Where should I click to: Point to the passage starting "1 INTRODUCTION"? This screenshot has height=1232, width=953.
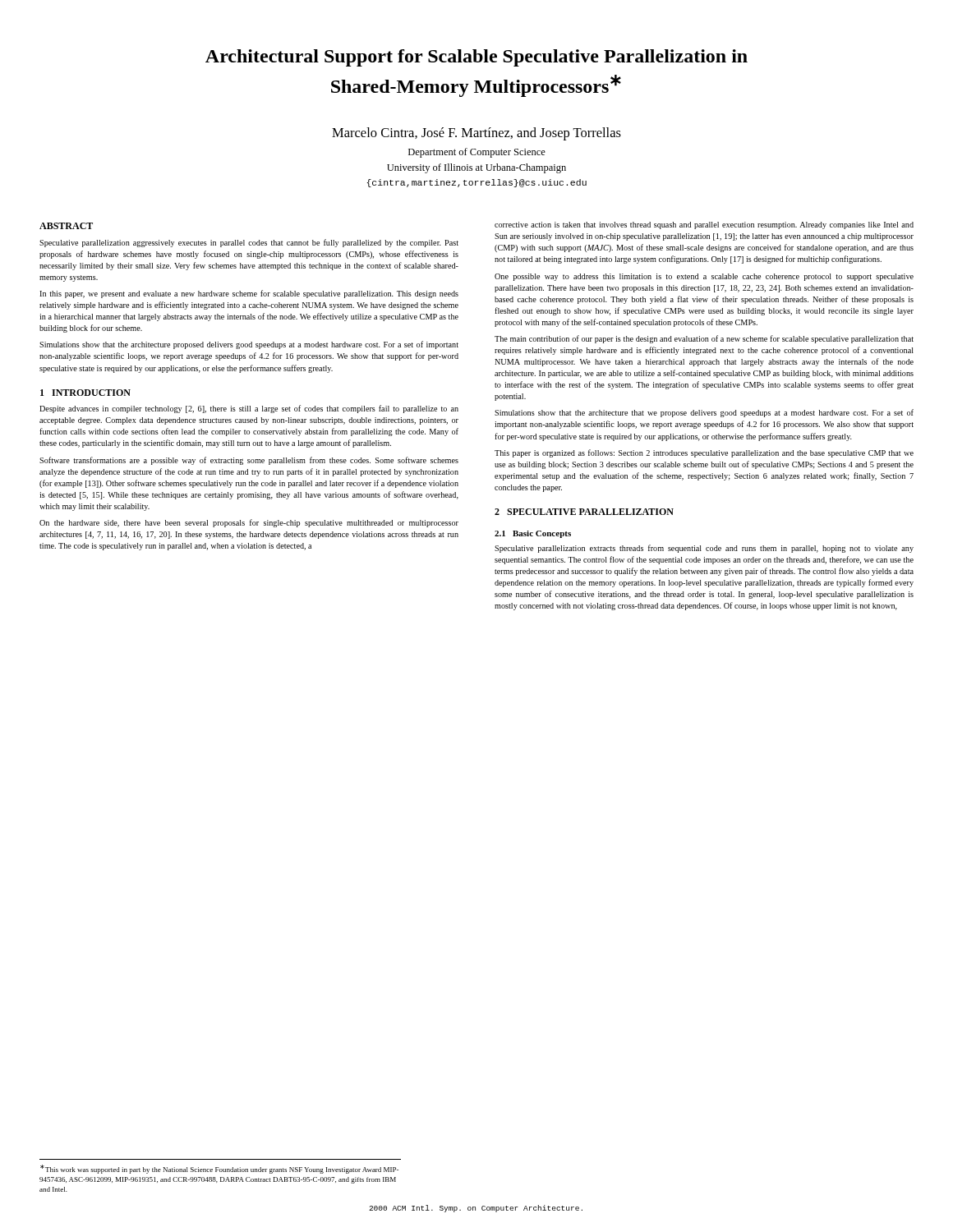click(85, 392)
